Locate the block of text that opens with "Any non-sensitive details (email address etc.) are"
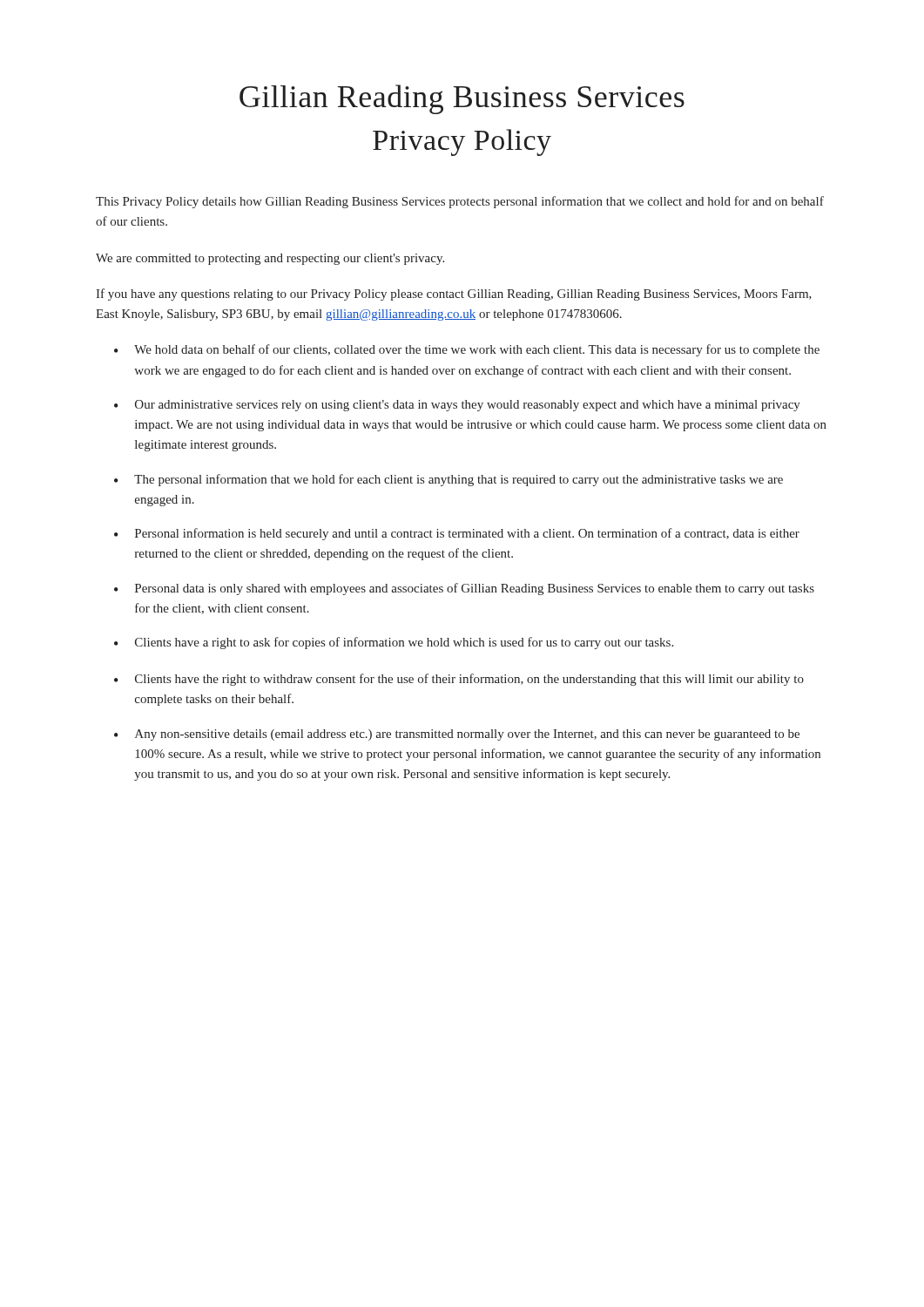The height and width of the screenshot is (1307, 924). [x=481, y=754]
